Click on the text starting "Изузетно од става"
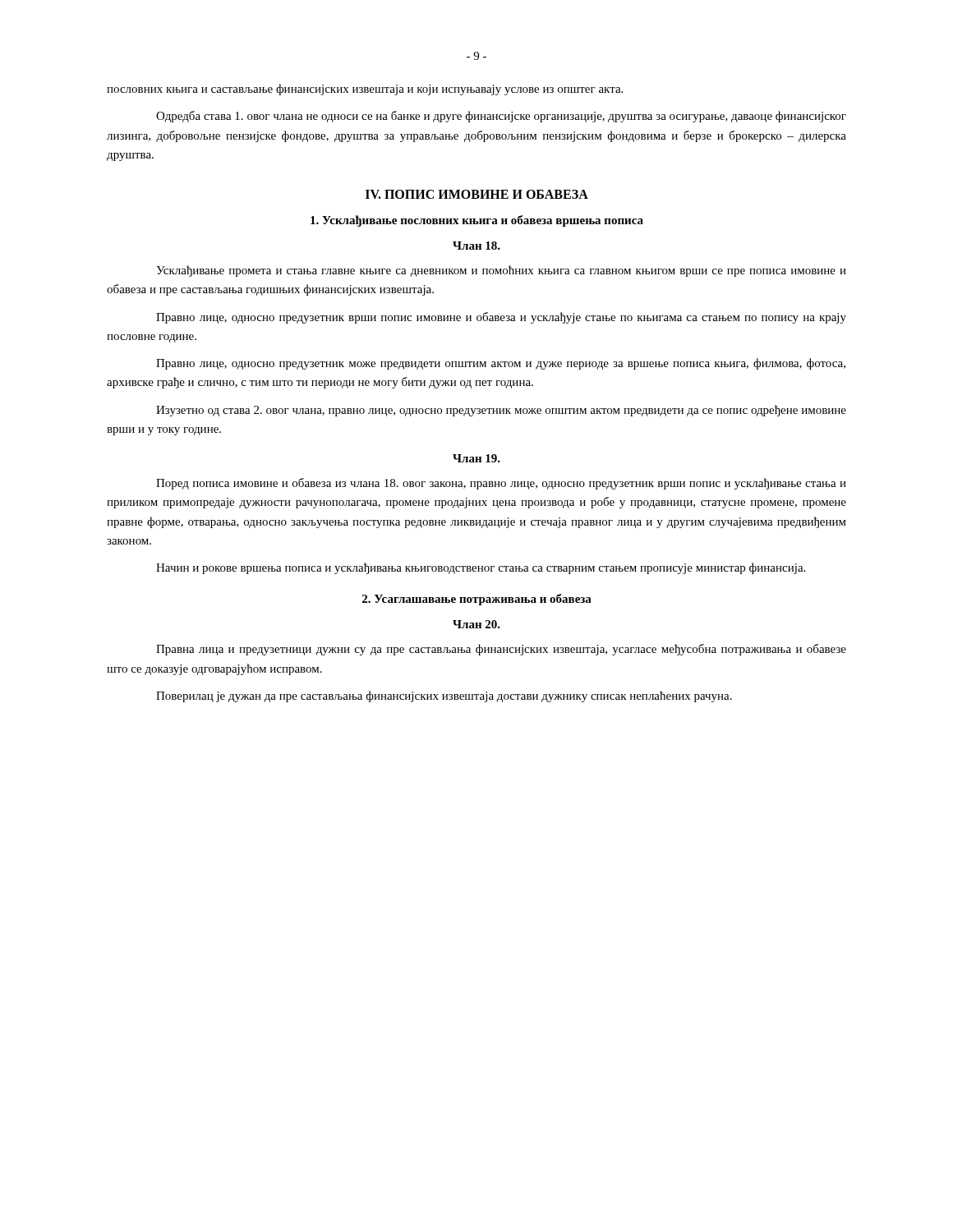 476,419
